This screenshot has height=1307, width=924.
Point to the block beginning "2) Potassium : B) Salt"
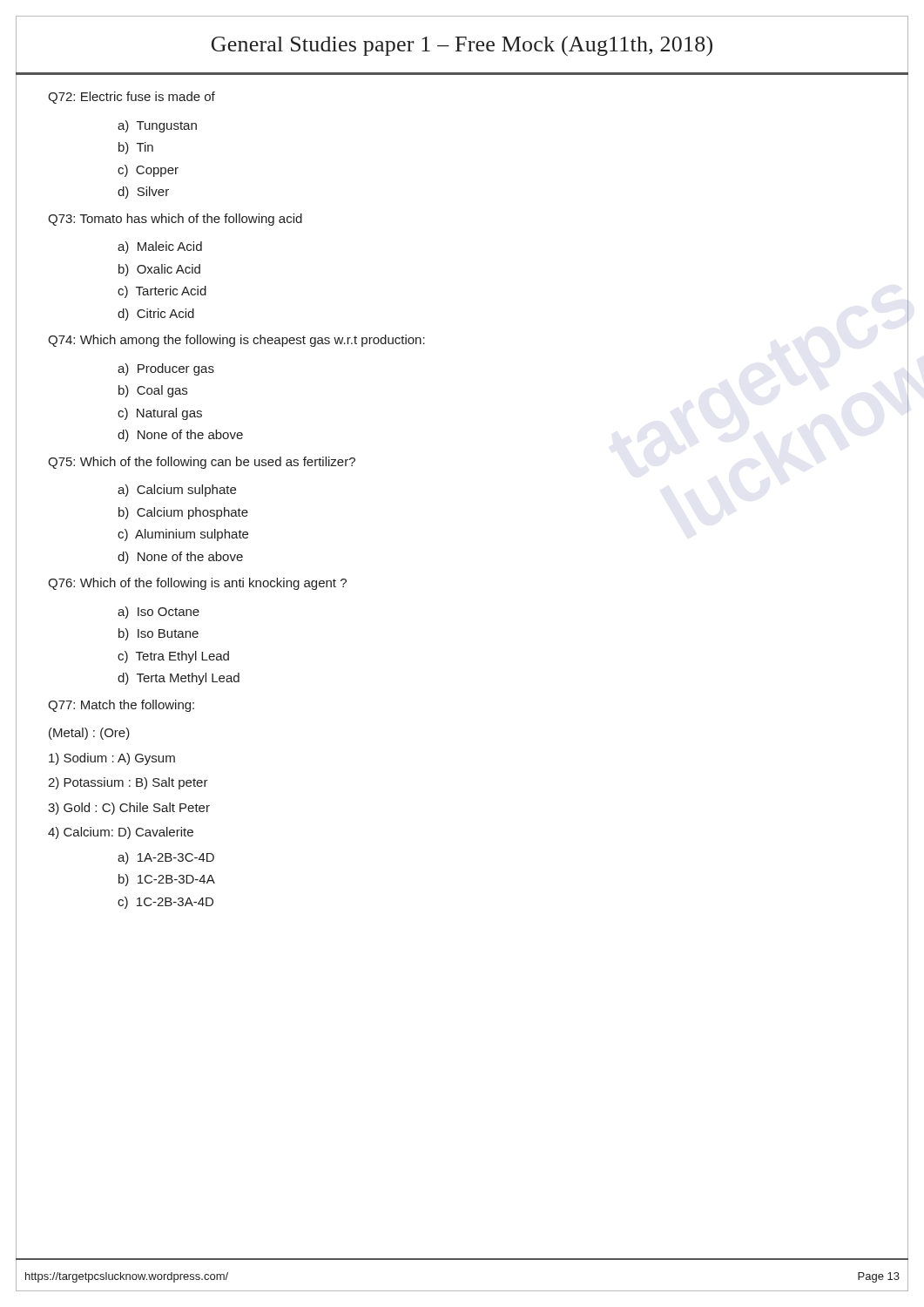click(x=128, y=782)
